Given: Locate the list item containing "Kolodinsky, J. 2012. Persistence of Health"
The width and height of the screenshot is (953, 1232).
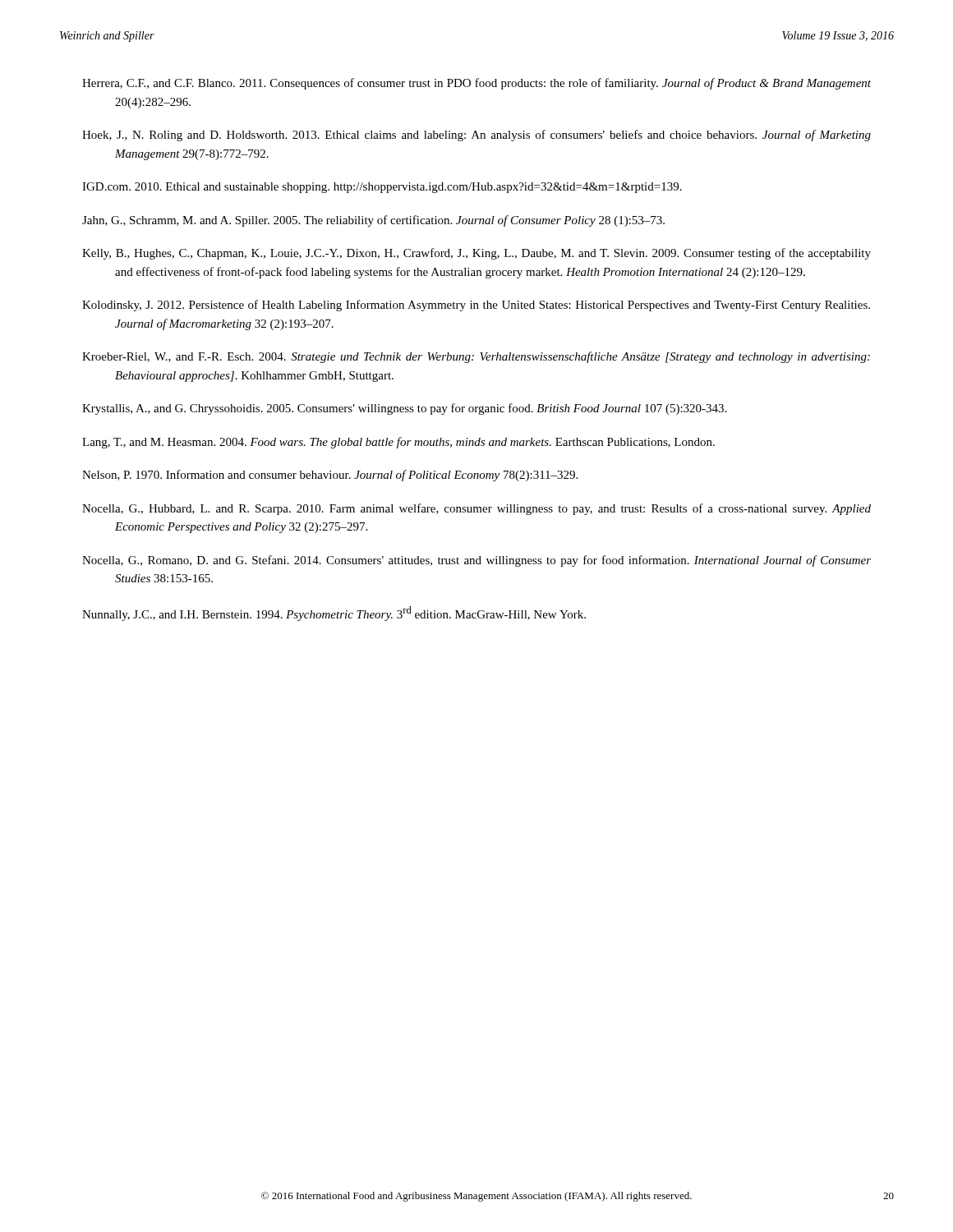Looking at the screenshot, I should tap(476, 314).
